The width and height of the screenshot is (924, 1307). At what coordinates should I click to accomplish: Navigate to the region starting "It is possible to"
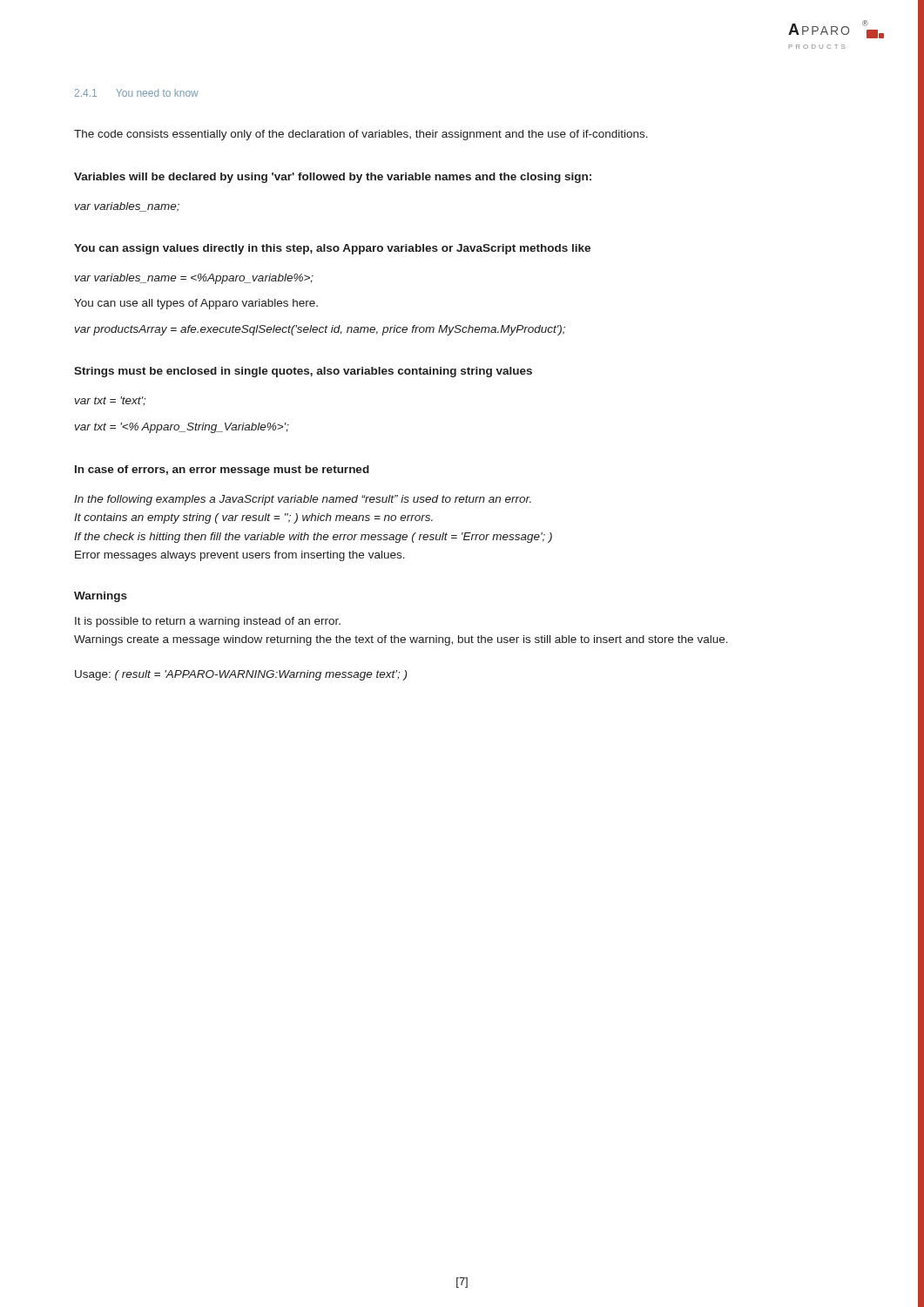(401, 630)
